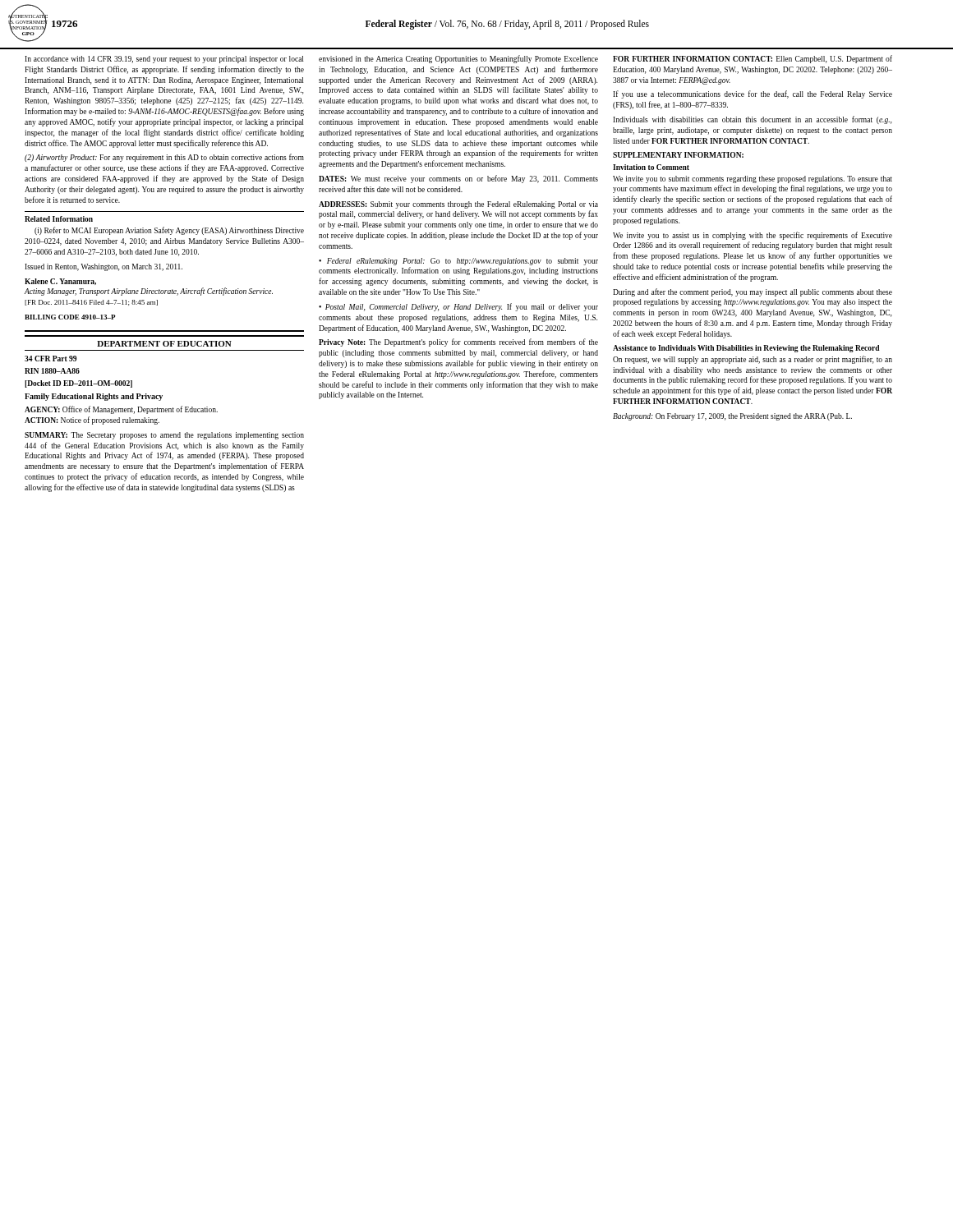The height and width of the screenshot is (1232, 953).
Task: Navigate to the element starting "(i) Refer to MCAI European Aviation"
Action: (x=164, y=242)
